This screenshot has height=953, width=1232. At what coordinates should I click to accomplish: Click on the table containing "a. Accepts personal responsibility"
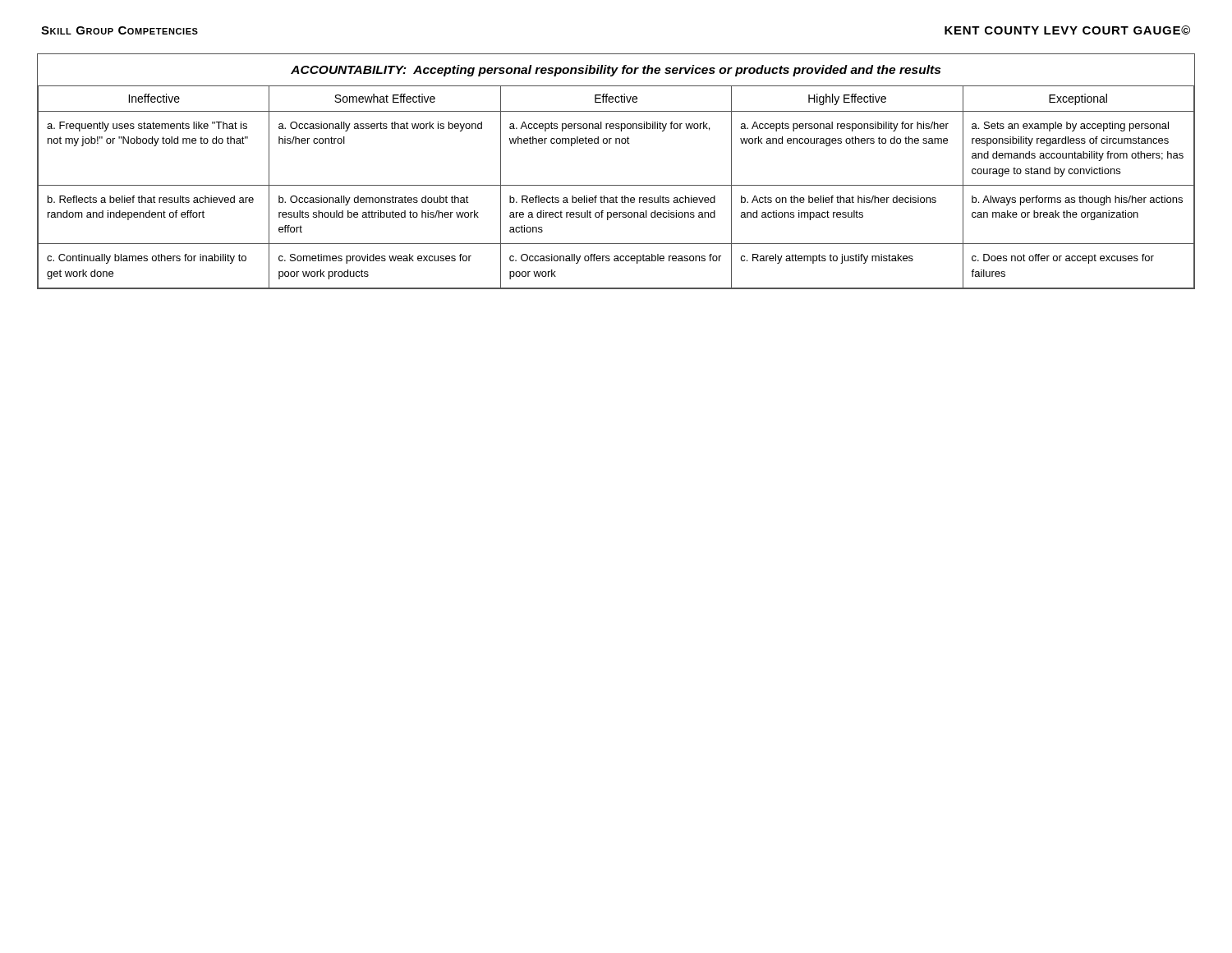[616, 187]
